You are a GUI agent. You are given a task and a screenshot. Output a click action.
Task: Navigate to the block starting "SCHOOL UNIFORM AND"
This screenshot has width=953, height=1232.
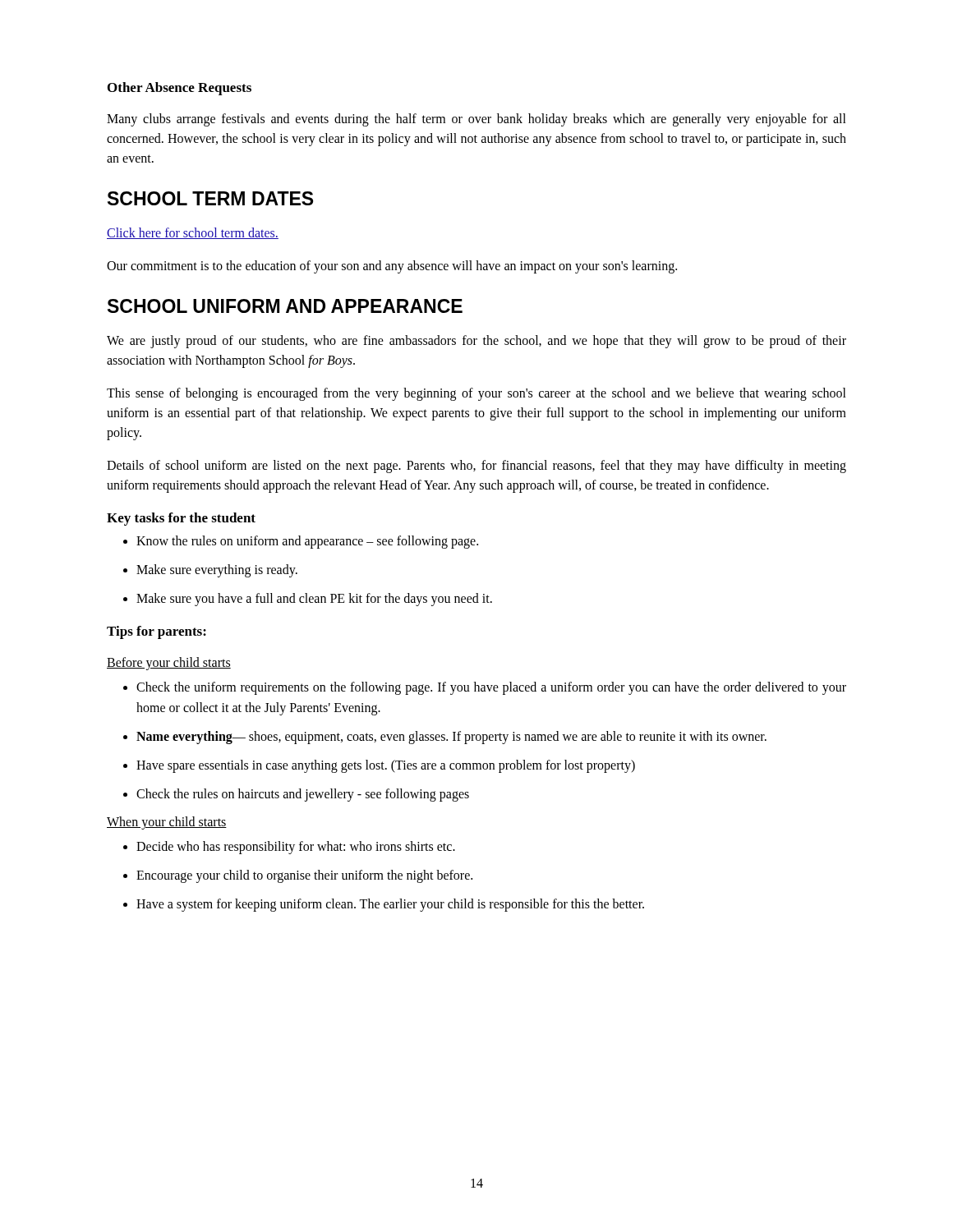285,306
